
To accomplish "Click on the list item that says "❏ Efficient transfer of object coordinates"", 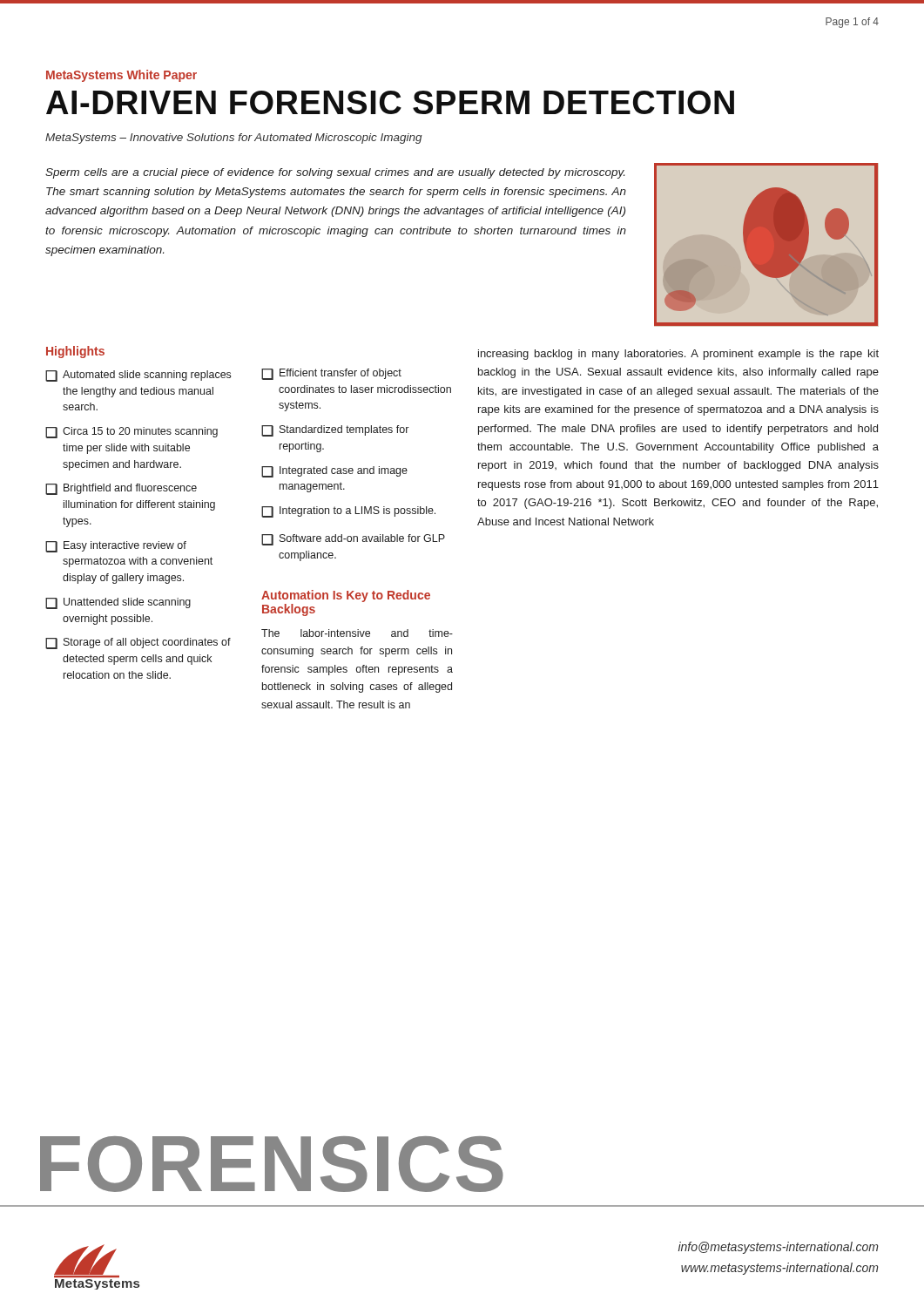I will click(357, 389).
